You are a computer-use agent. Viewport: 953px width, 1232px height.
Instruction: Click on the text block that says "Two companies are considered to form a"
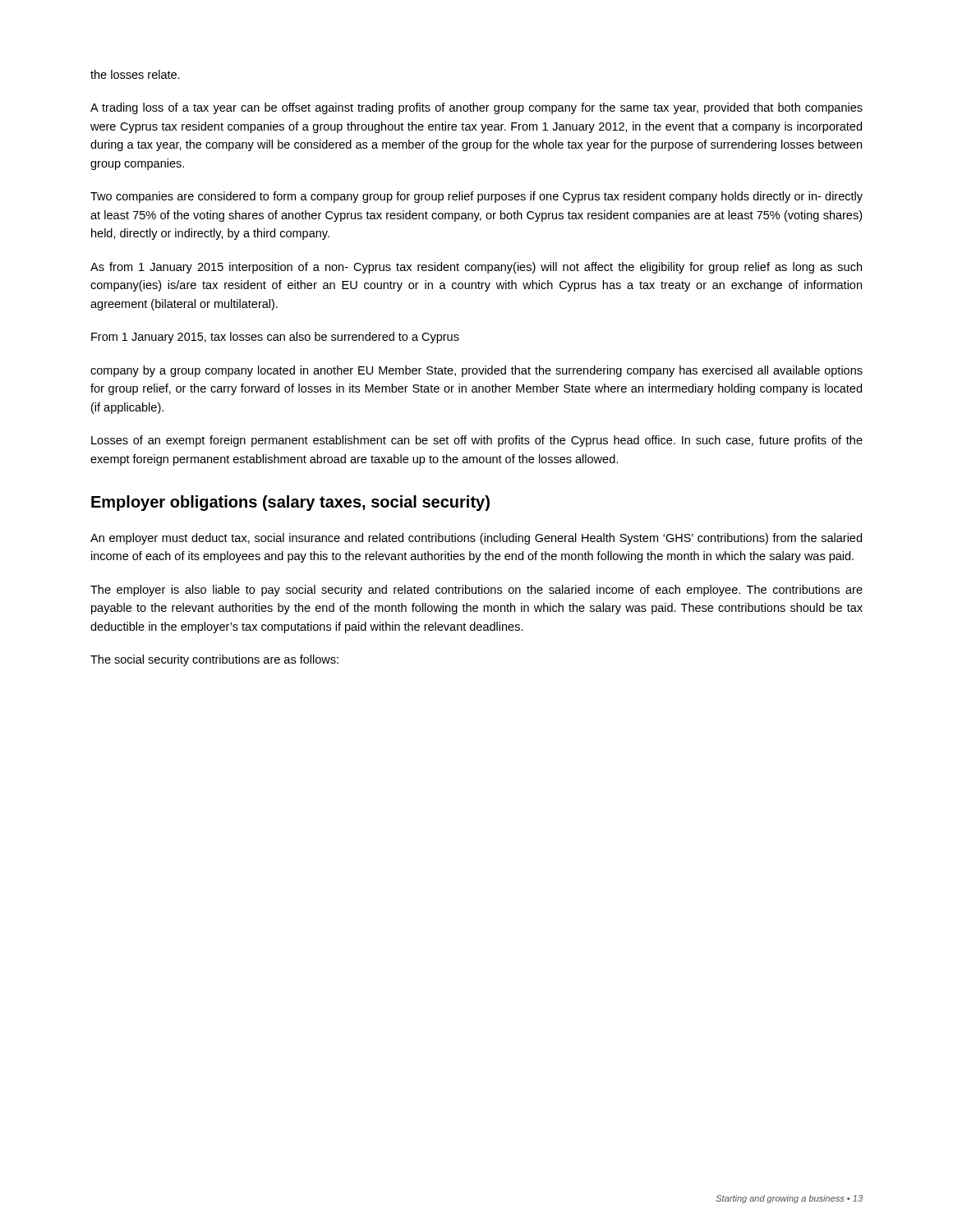click(x=476, y=215)
